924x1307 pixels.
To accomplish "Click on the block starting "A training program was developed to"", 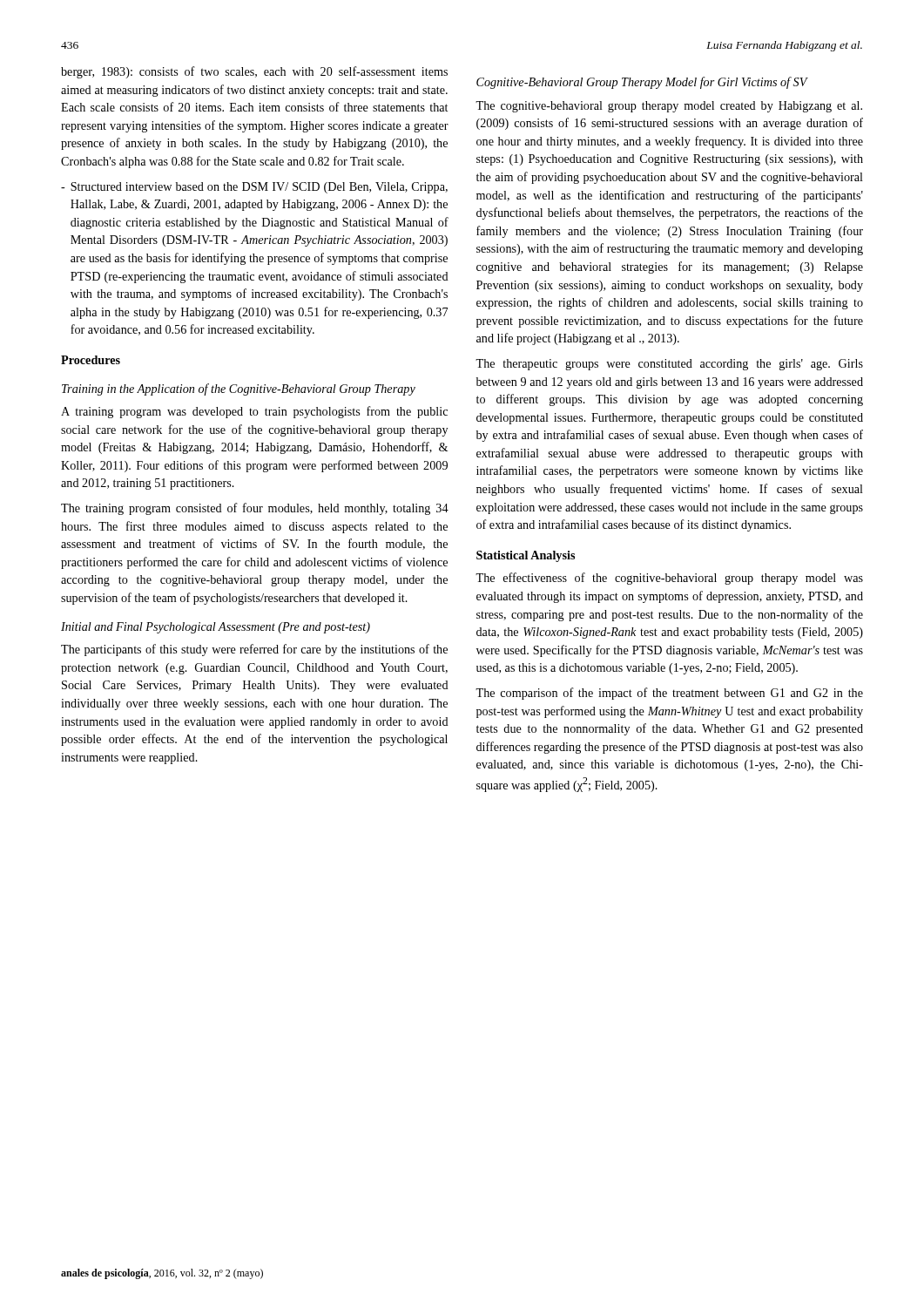I will coord(255,448).
